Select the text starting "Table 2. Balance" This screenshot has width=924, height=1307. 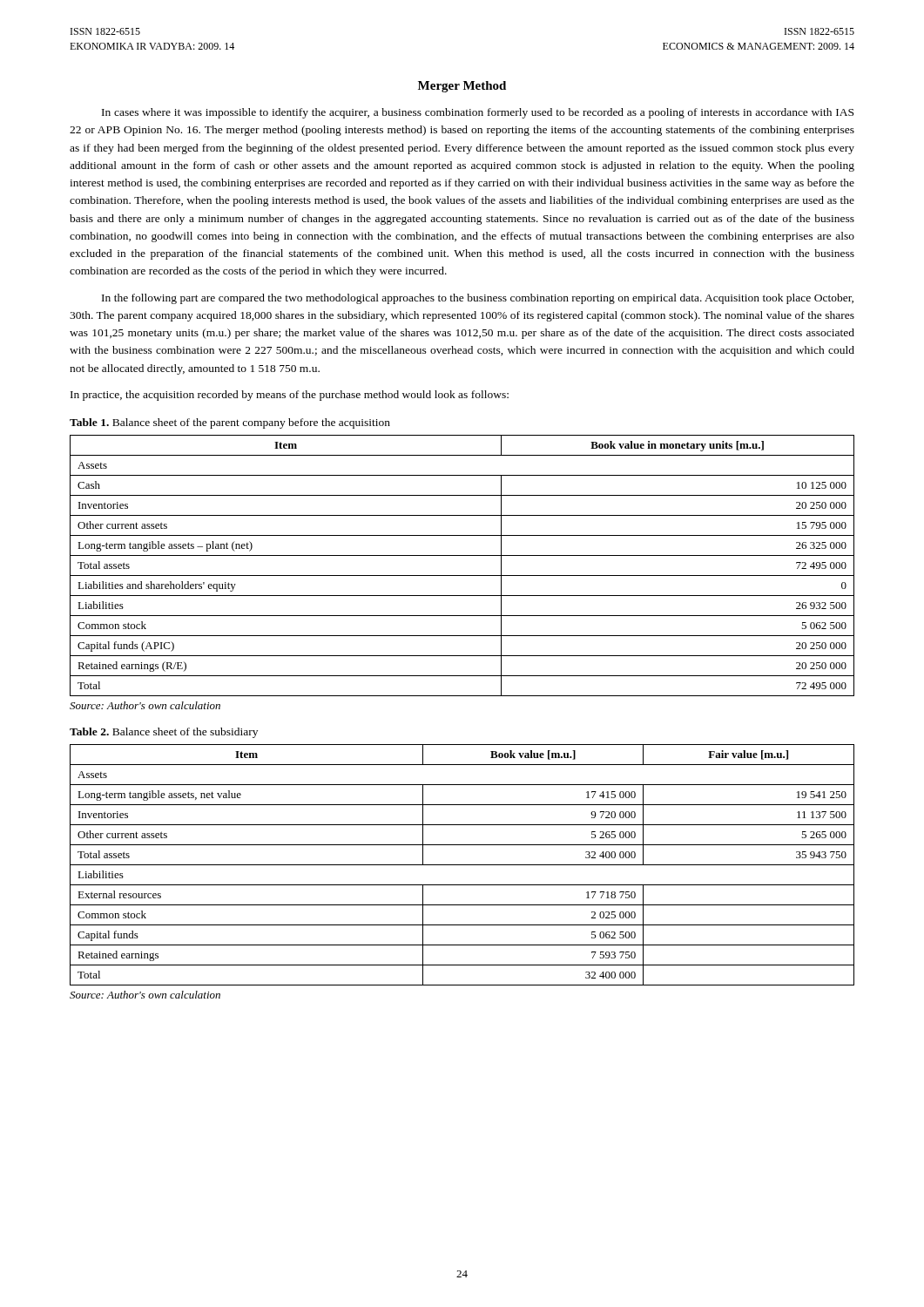click(x=164, y=732)
